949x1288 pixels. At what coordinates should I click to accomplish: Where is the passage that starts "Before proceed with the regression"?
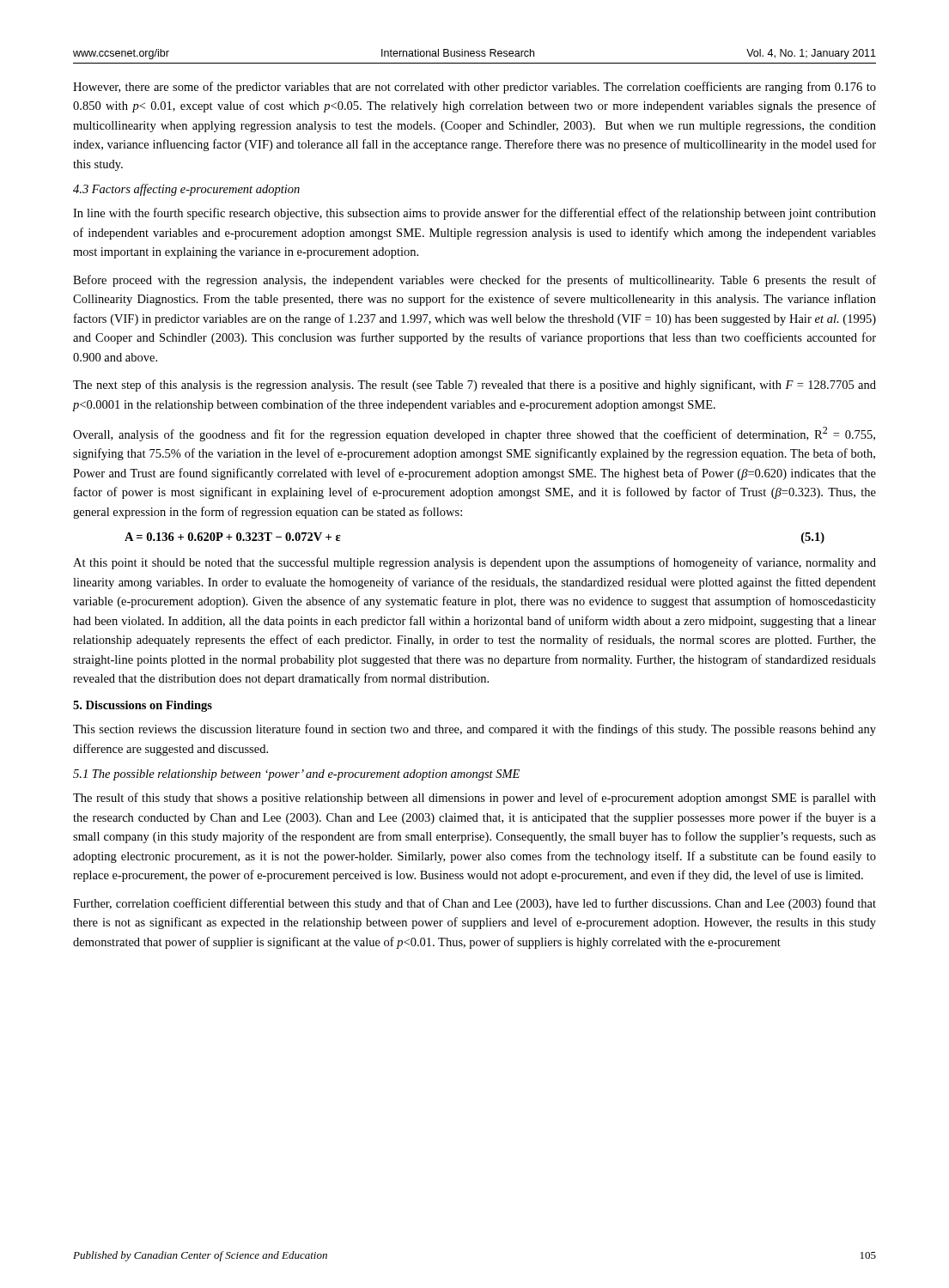tap(474, 318)
